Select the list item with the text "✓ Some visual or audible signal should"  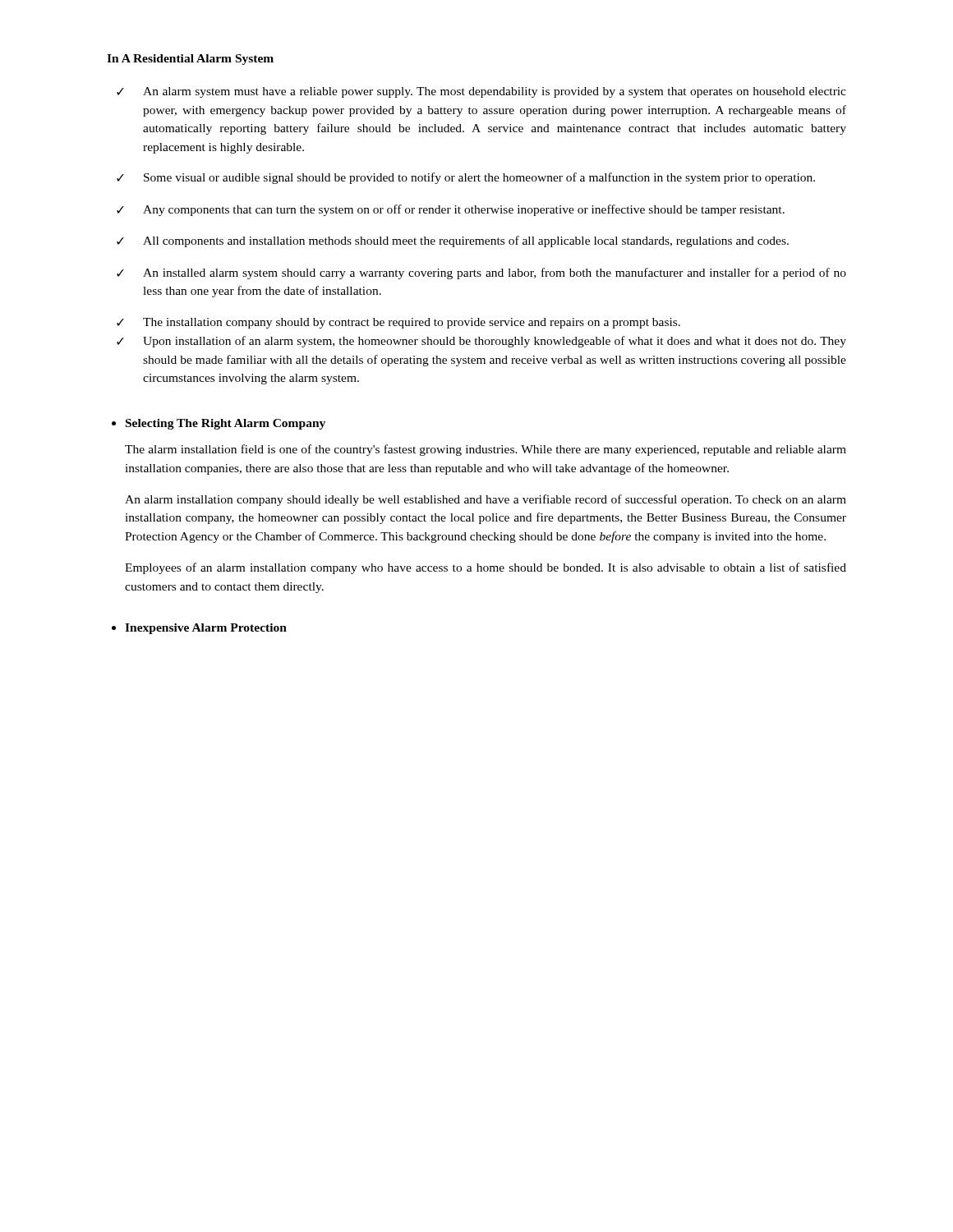tap(481, 178)
